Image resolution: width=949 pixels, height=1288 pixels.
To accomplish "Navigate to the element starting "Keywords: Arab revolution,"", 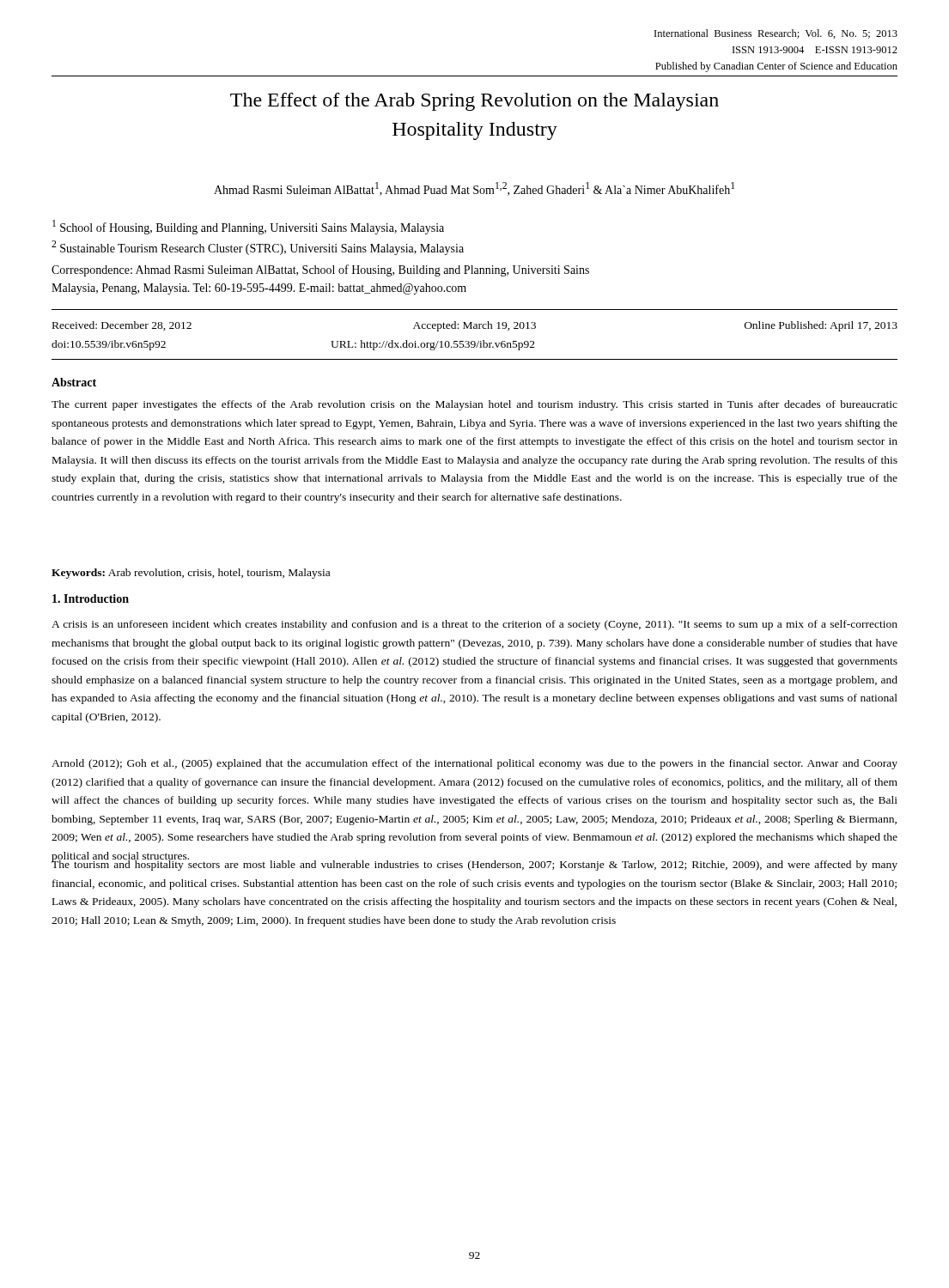I will (x=191, y=572).
